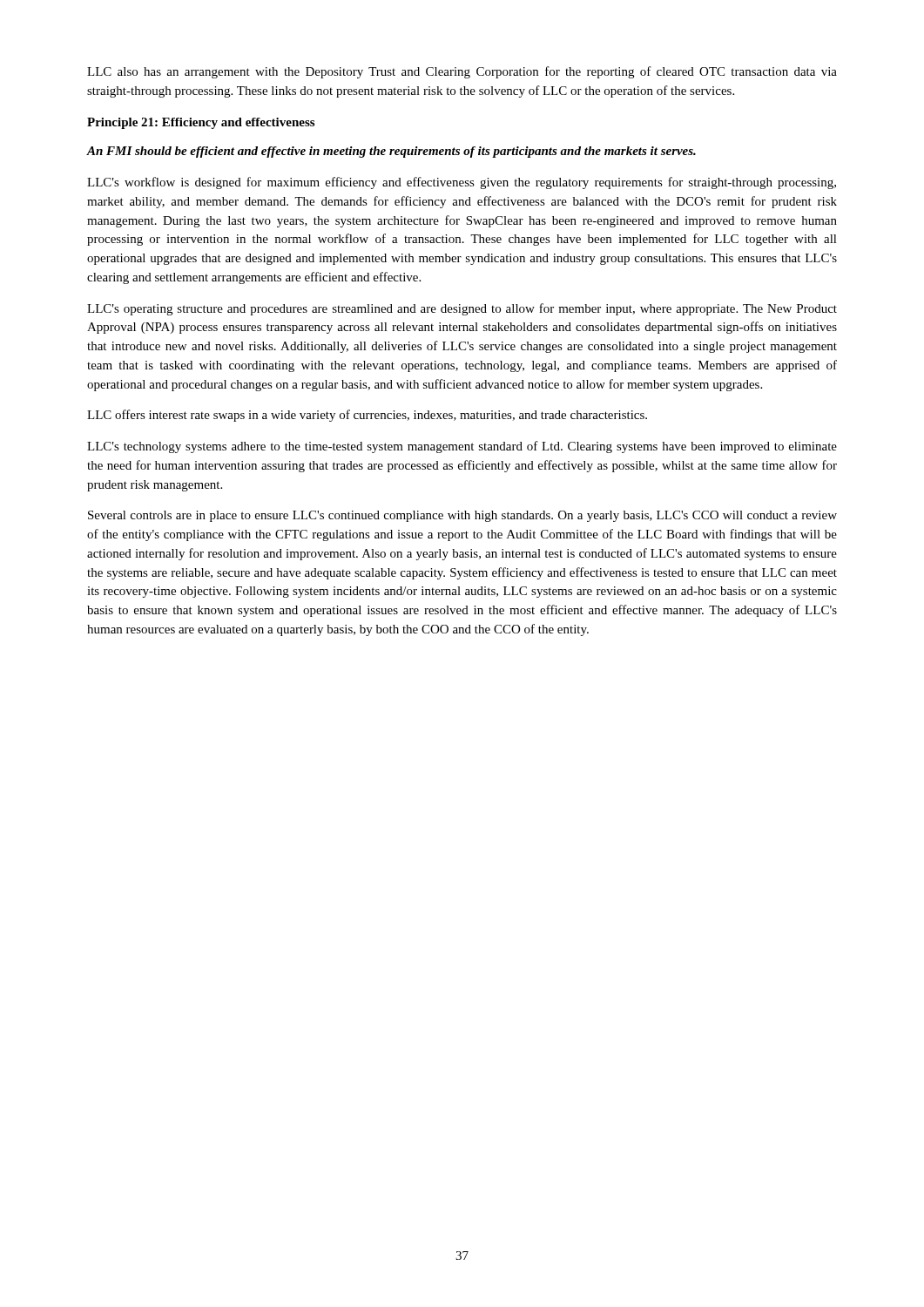924x1307 pixels.
Task: Select the region starting "LLC's technology systems adhere to the time-tested"
Action: click(x=462, y=466)
